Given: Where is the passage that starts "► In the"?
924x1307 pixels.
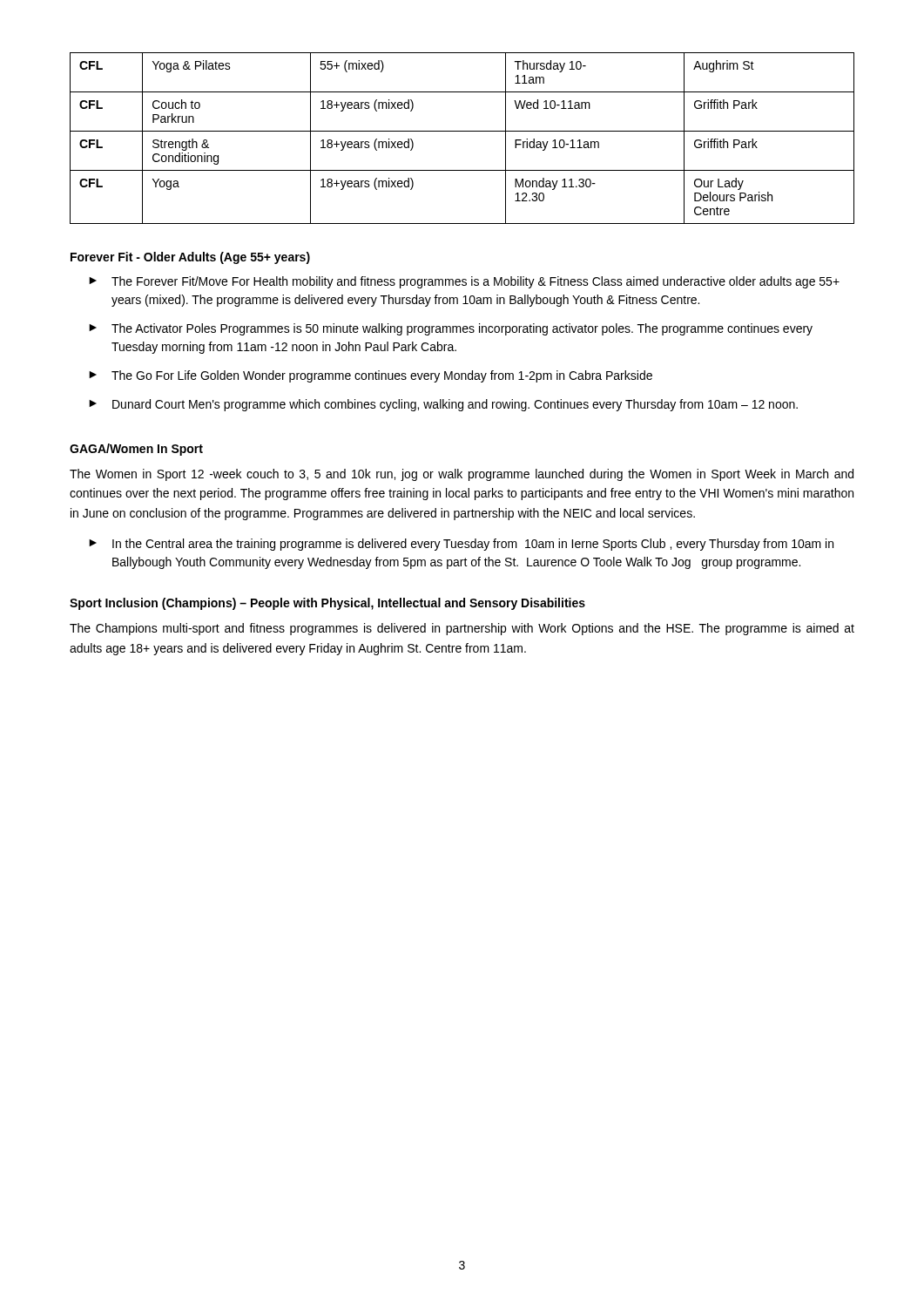Looking at the screenshot, I should pos(471,553).
